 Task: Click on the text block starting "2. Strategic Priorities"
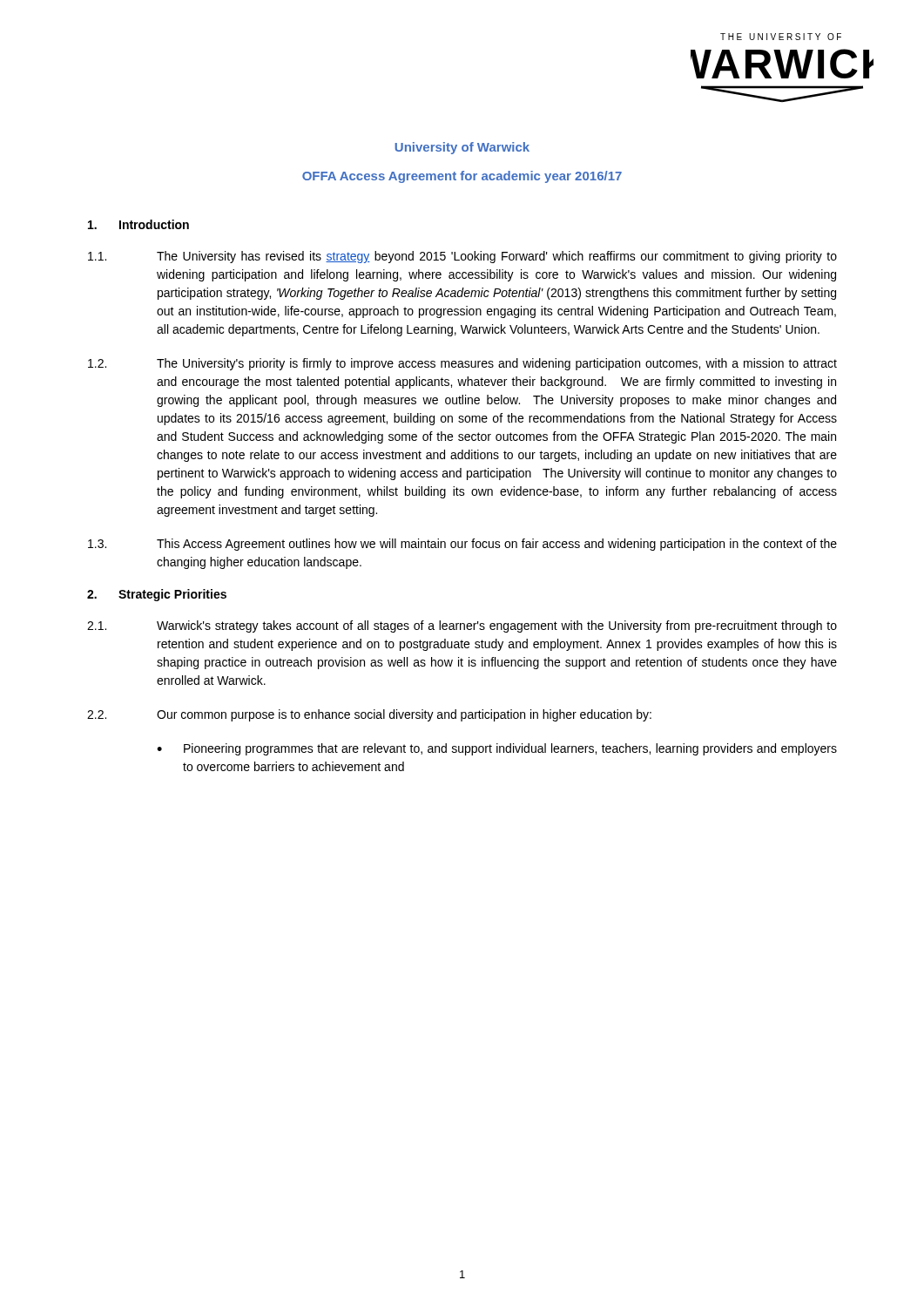pyautogui.click(x=157, y=594)
